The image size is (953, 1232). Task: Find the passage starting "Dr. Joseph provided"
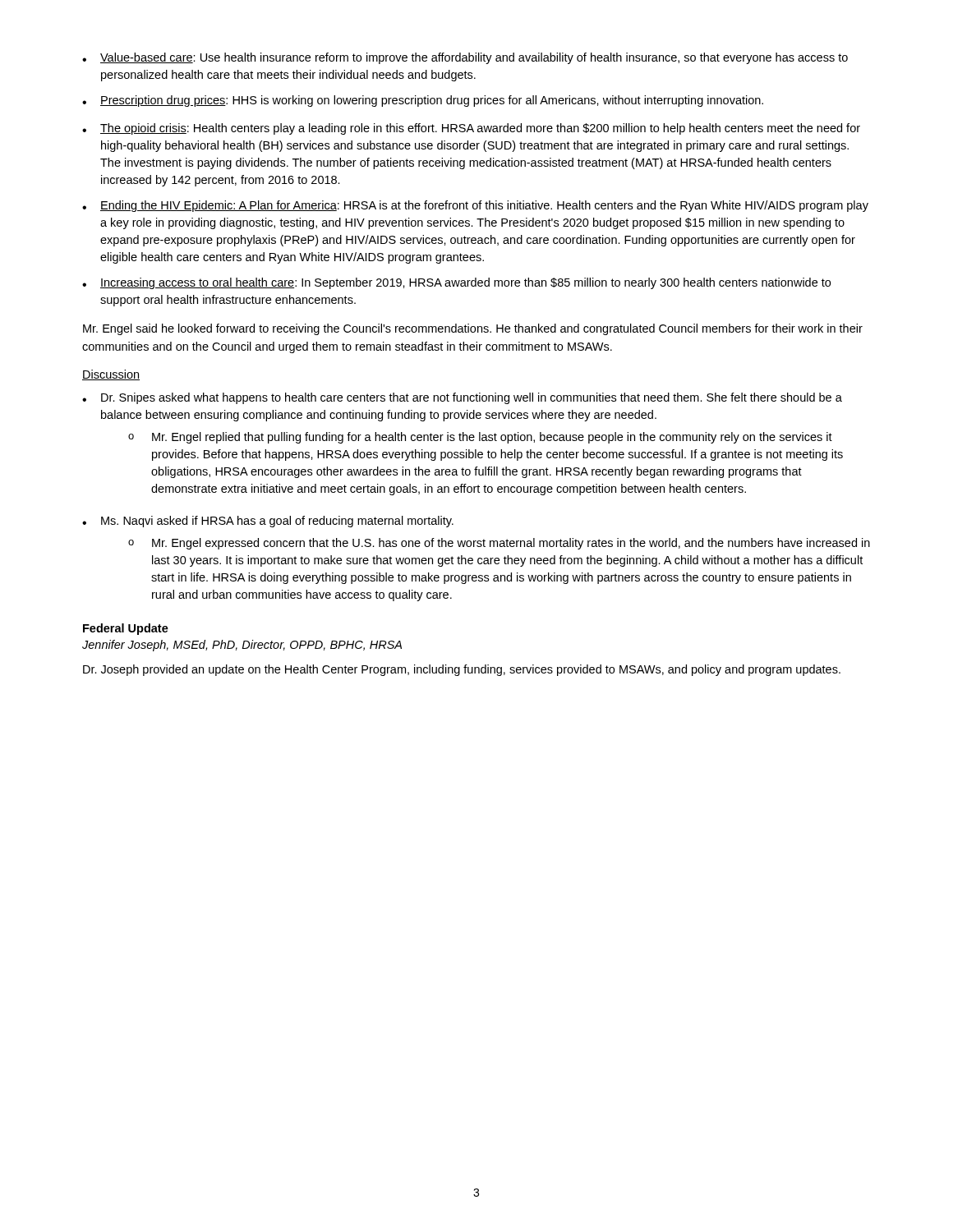[462, 669]
